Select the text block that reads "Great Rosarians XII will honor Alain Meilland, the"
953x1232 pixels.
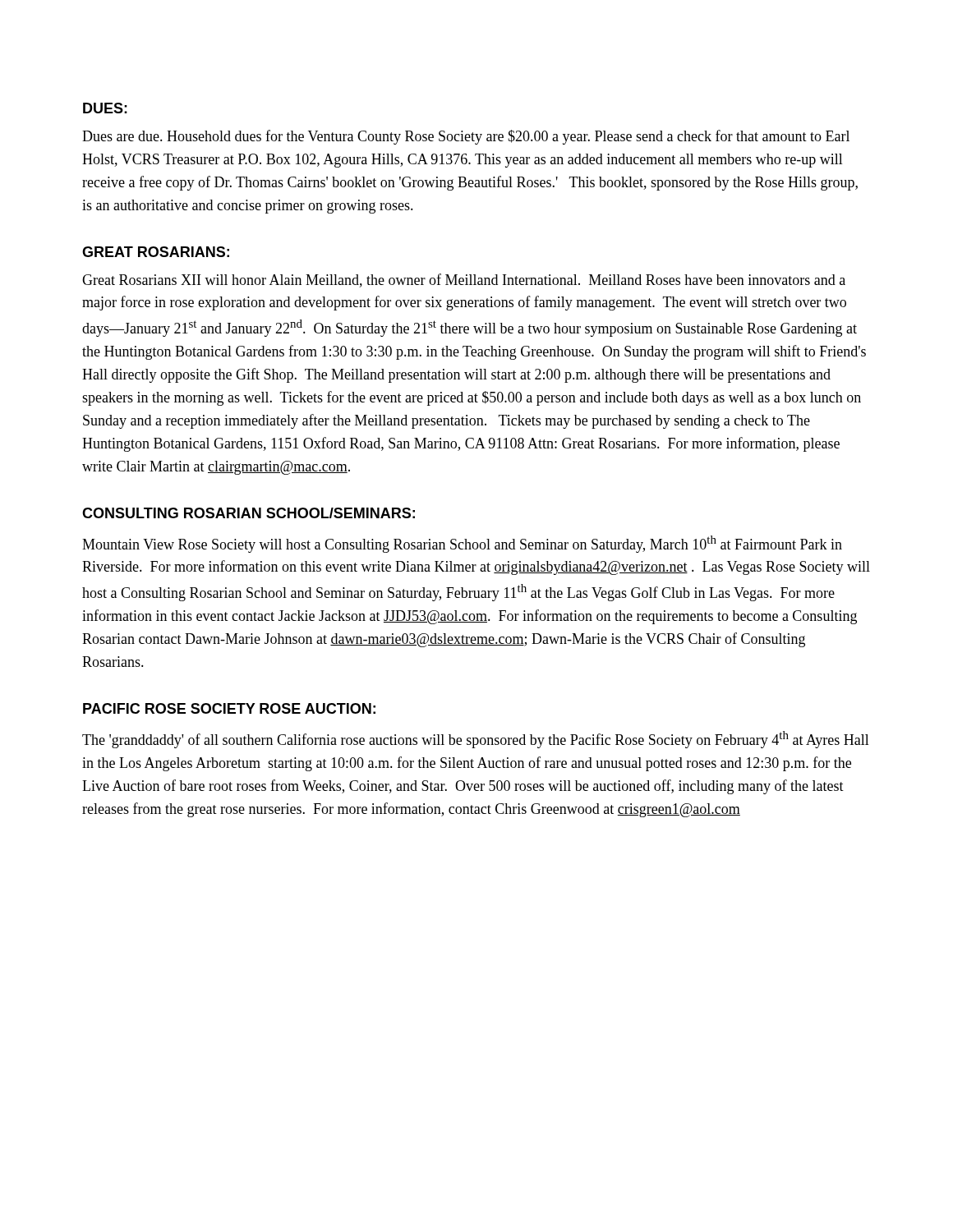coord(474,373)
